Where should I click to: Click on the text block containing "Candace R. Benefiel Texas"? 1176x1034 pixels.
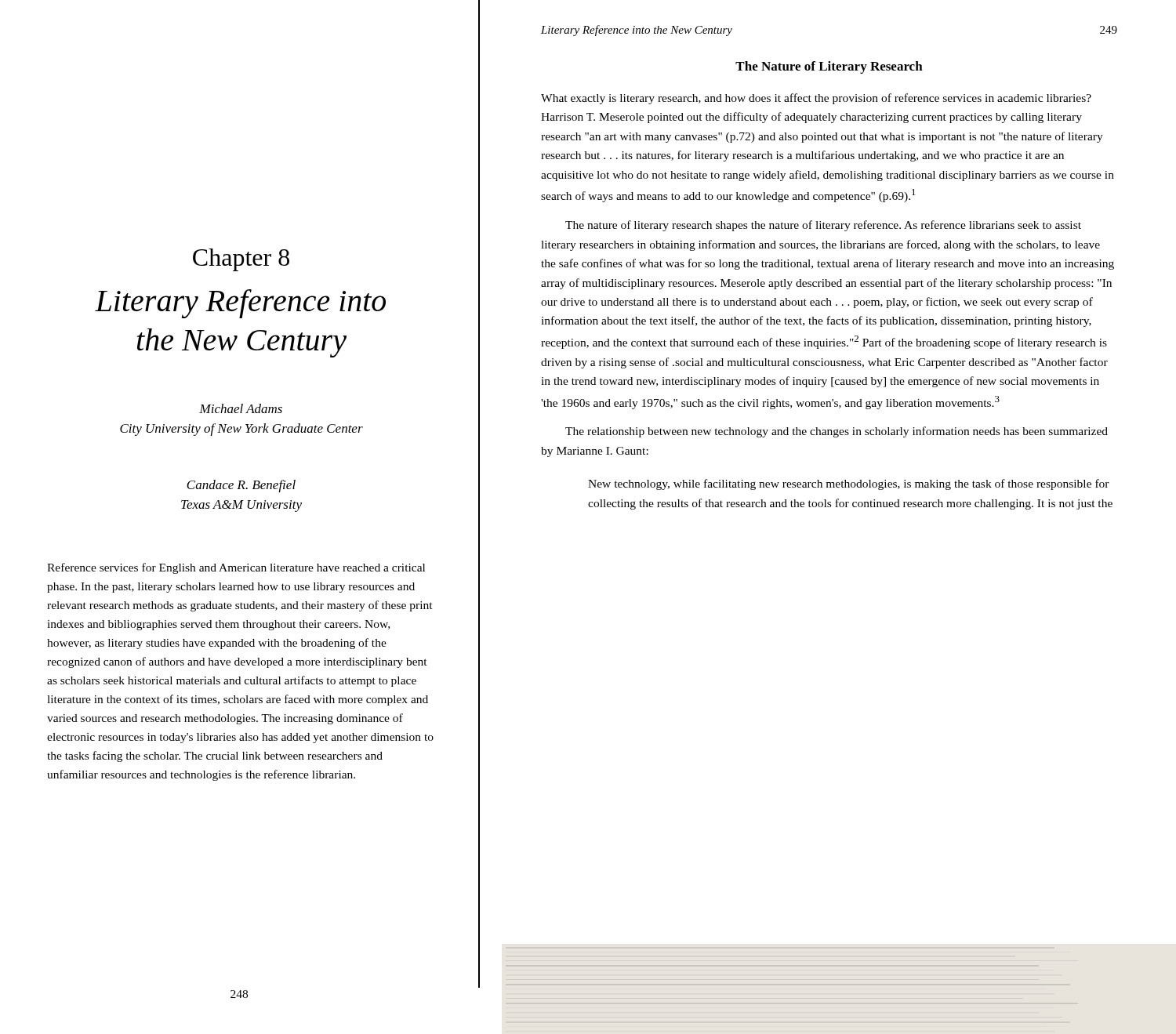point(241,495)
